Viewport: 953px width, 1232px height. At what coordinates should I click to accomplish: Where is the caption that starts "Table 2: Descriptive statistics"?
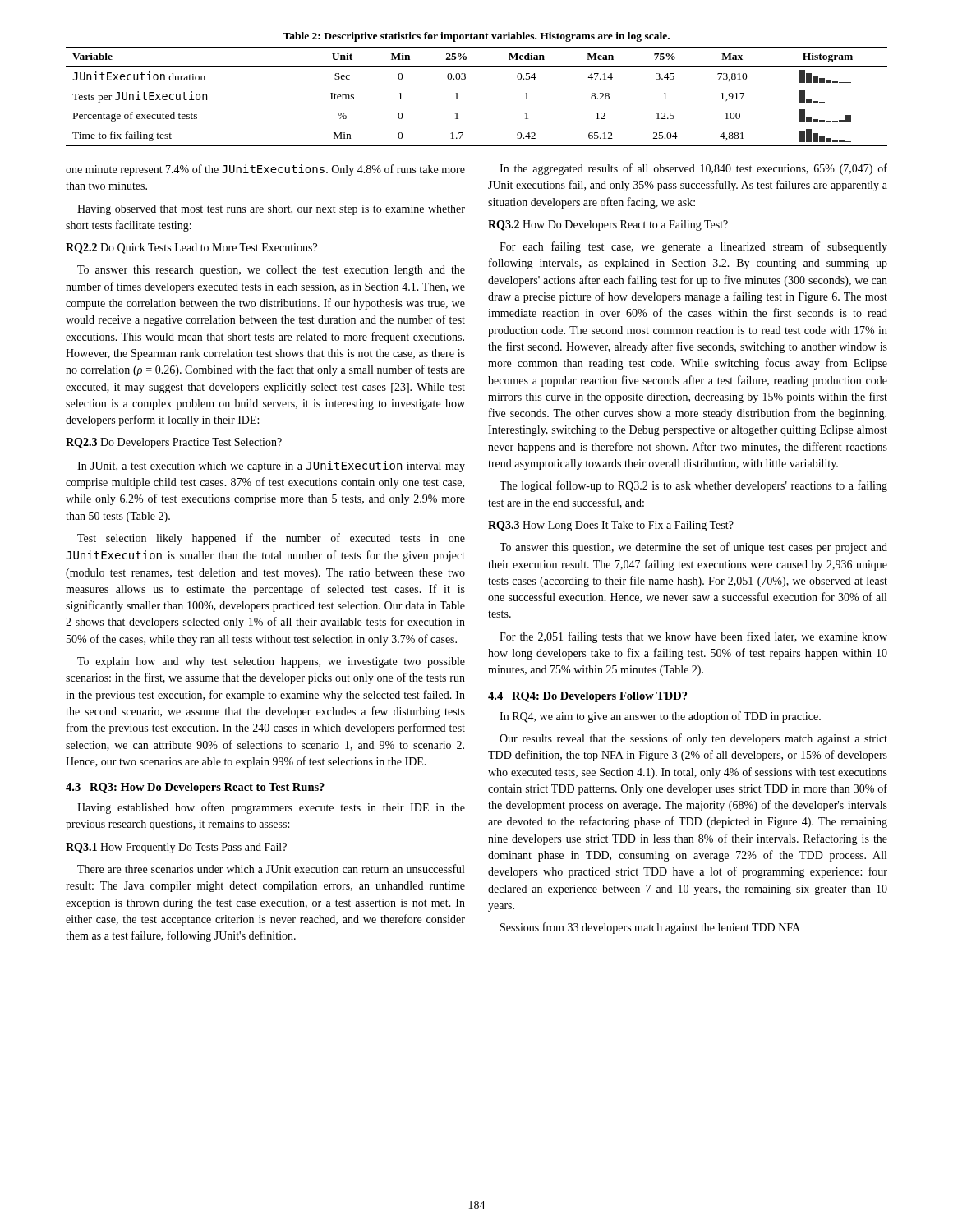click(476, 36)
